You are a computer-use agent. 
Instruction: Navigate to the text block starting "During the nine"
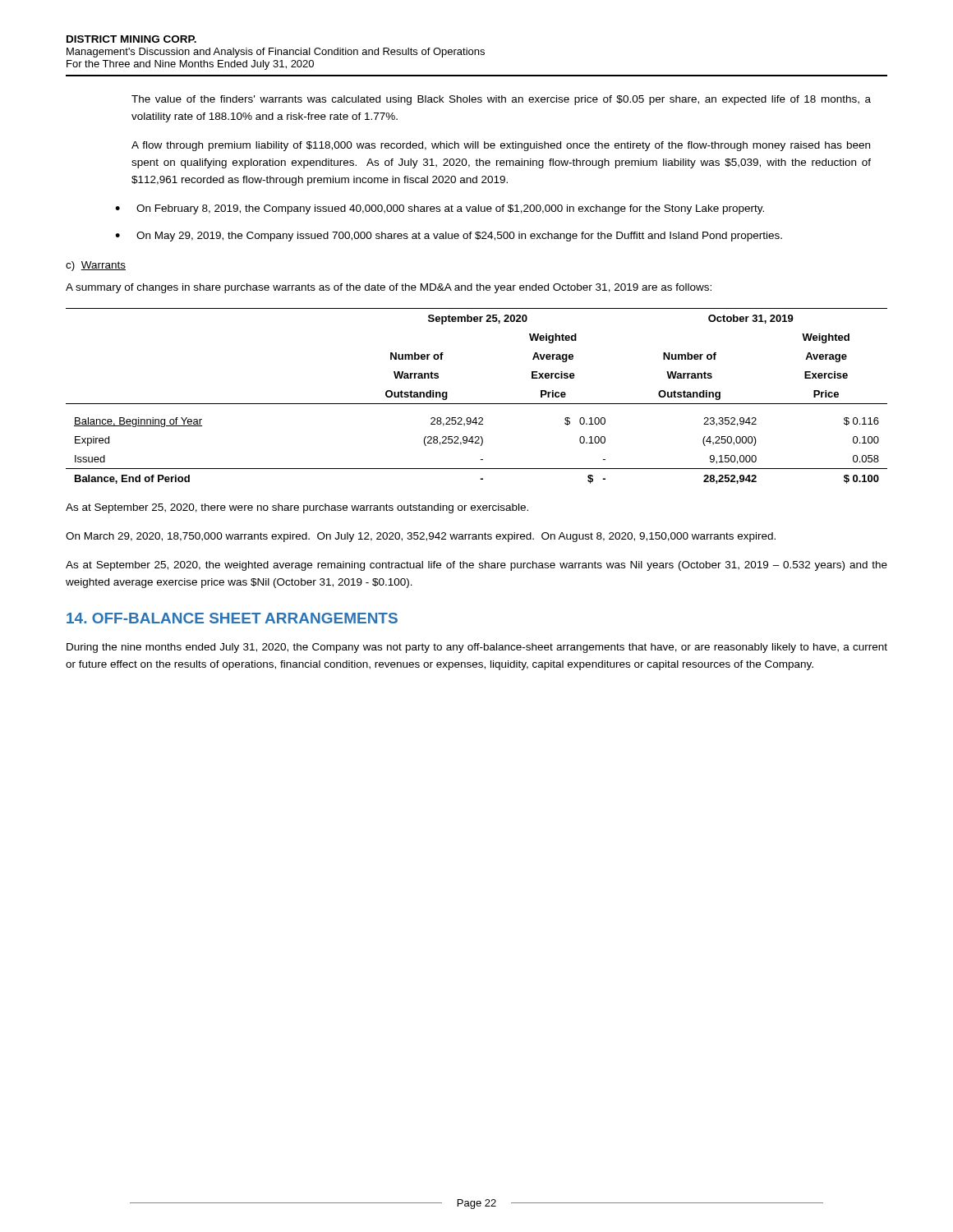coord(476,655)
